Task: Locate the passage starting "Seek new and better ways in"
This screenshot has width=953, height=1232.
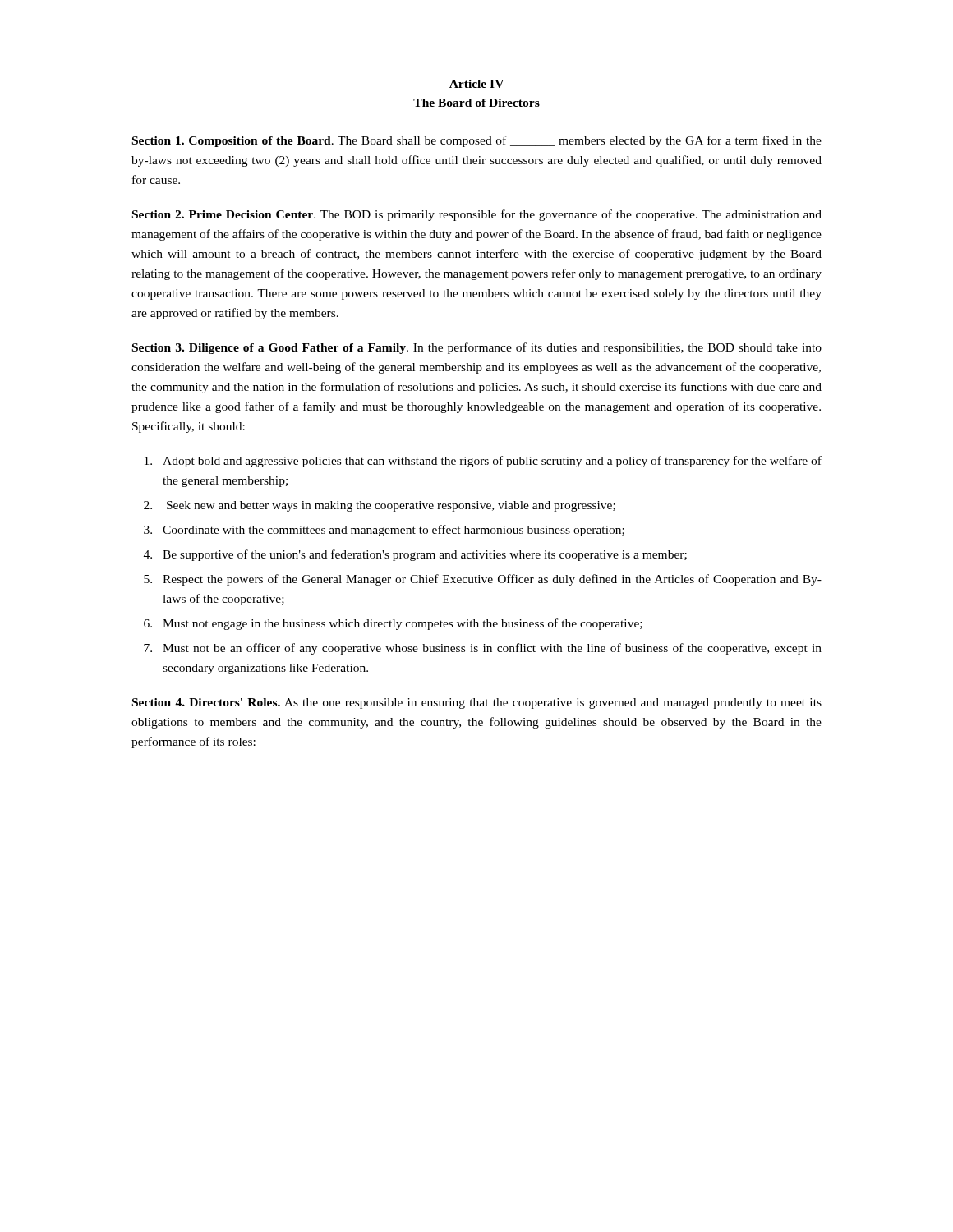Action: click(x=389, y=505)
